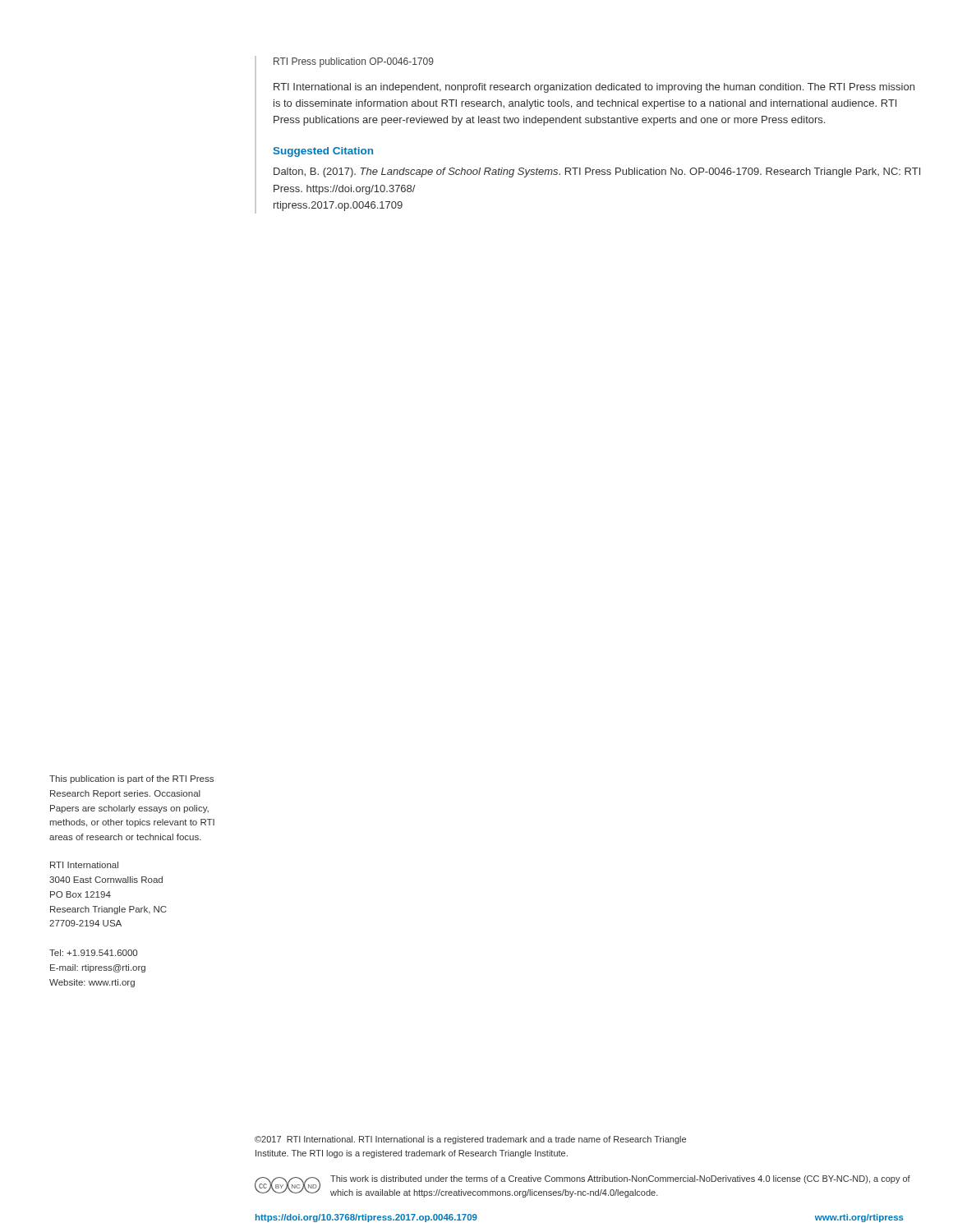This screenshot has height=1232, width=953.
Task: Find the text block with the text "©2017 RTI International. RTI International"
Action: click(x=471, y=1146)
